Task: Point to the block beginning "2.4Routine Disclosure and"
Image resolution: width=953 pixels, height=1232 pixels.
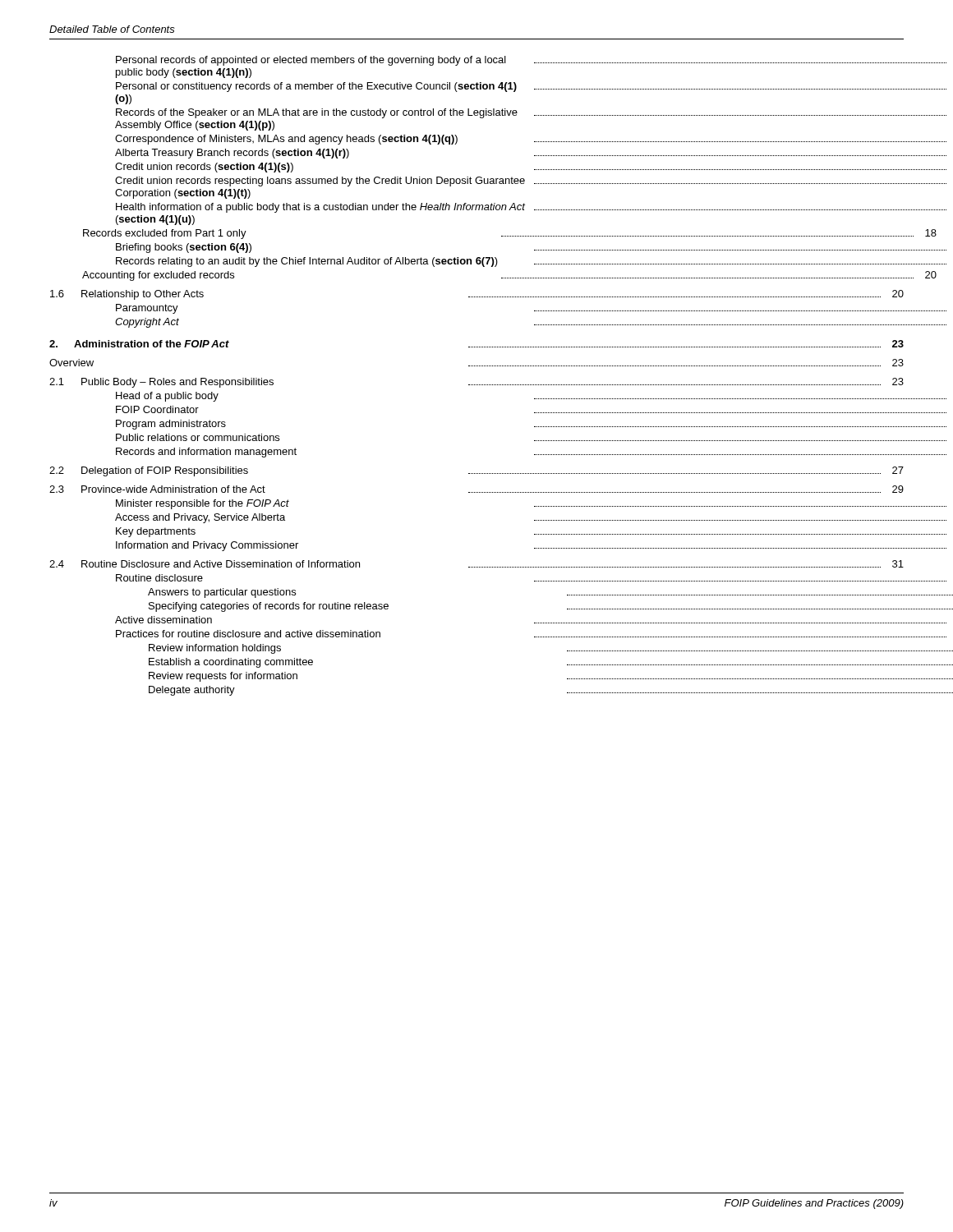Action: pyautogui.click(x=476, y=564)
